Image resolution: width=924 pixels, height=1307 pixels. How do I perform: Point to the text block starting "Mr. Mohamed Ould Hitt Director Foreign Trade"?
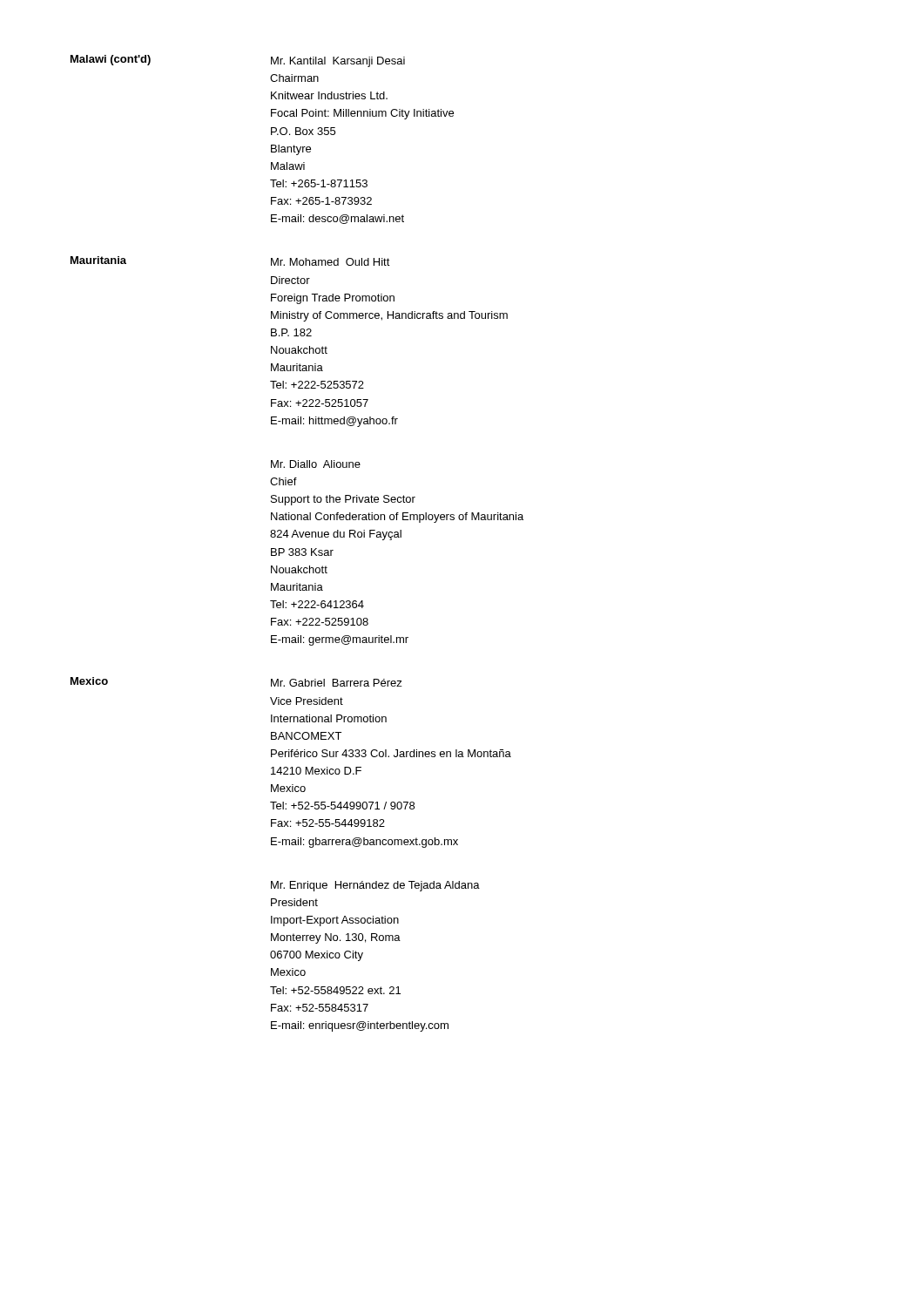coord(330,262)
